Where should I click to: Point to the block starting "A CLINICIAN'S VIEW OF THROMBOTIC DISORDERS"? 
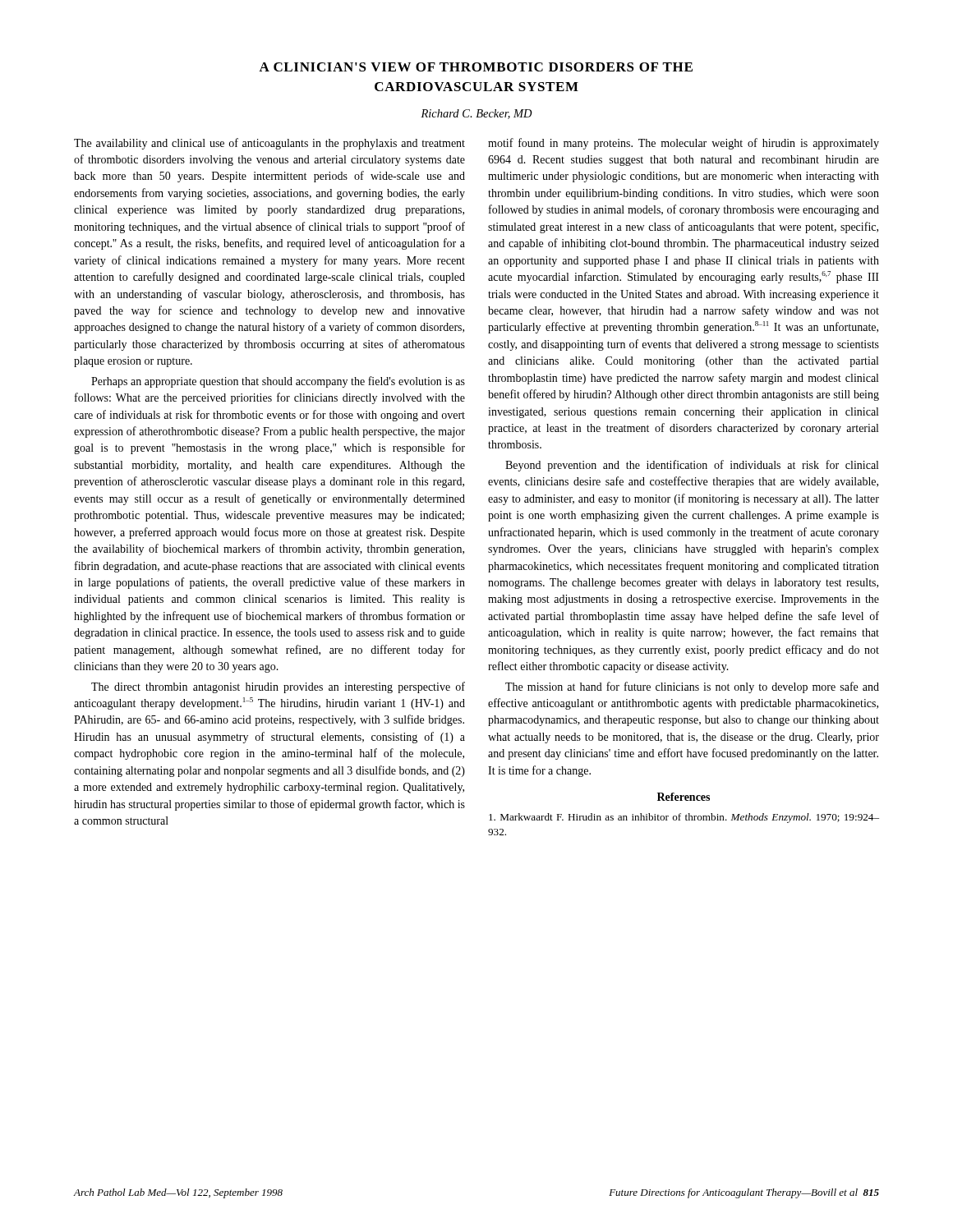click(476, 77)
